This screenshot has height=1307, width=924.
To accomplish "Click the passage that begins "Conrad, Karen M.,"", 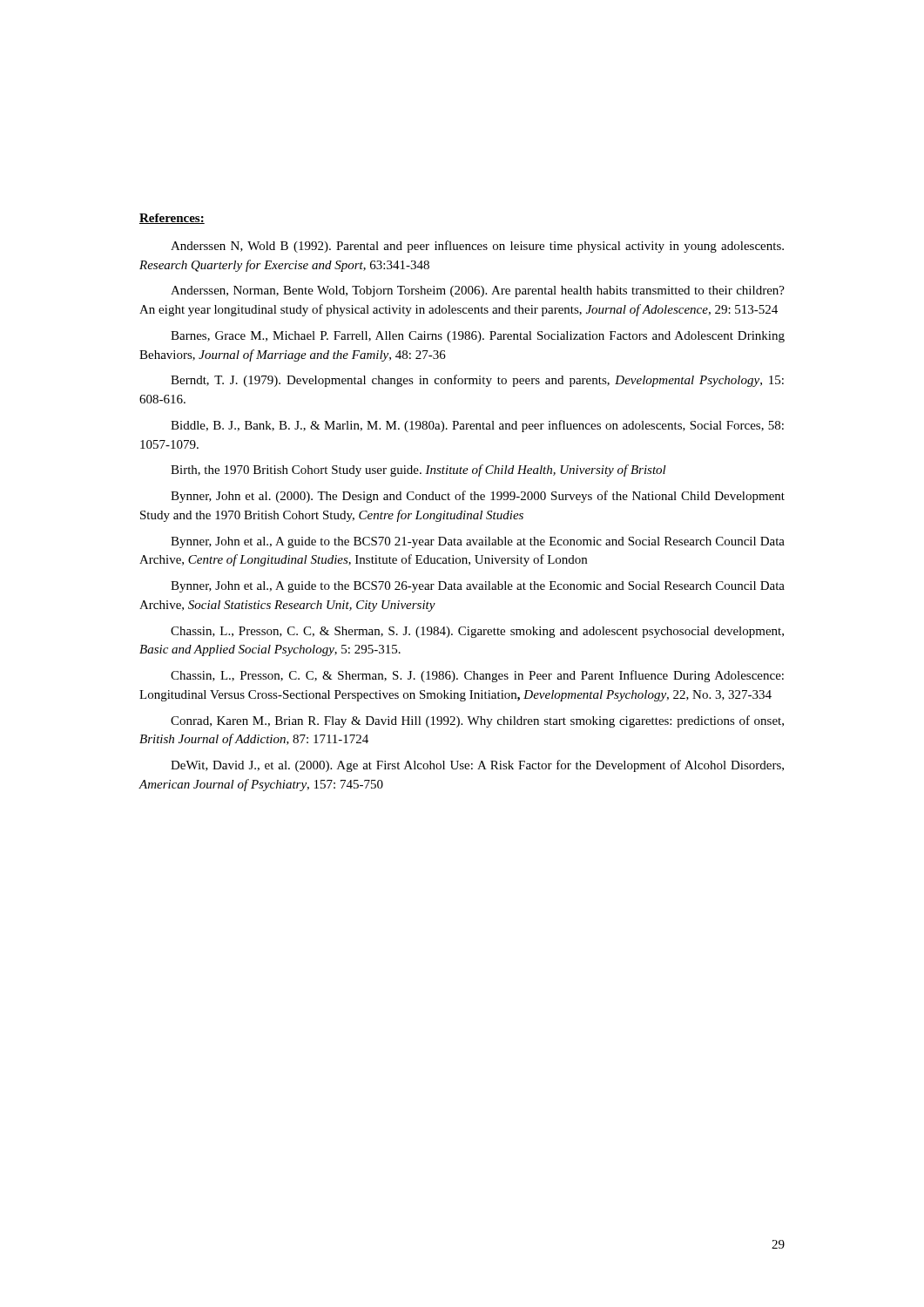I will pos(462,730).
